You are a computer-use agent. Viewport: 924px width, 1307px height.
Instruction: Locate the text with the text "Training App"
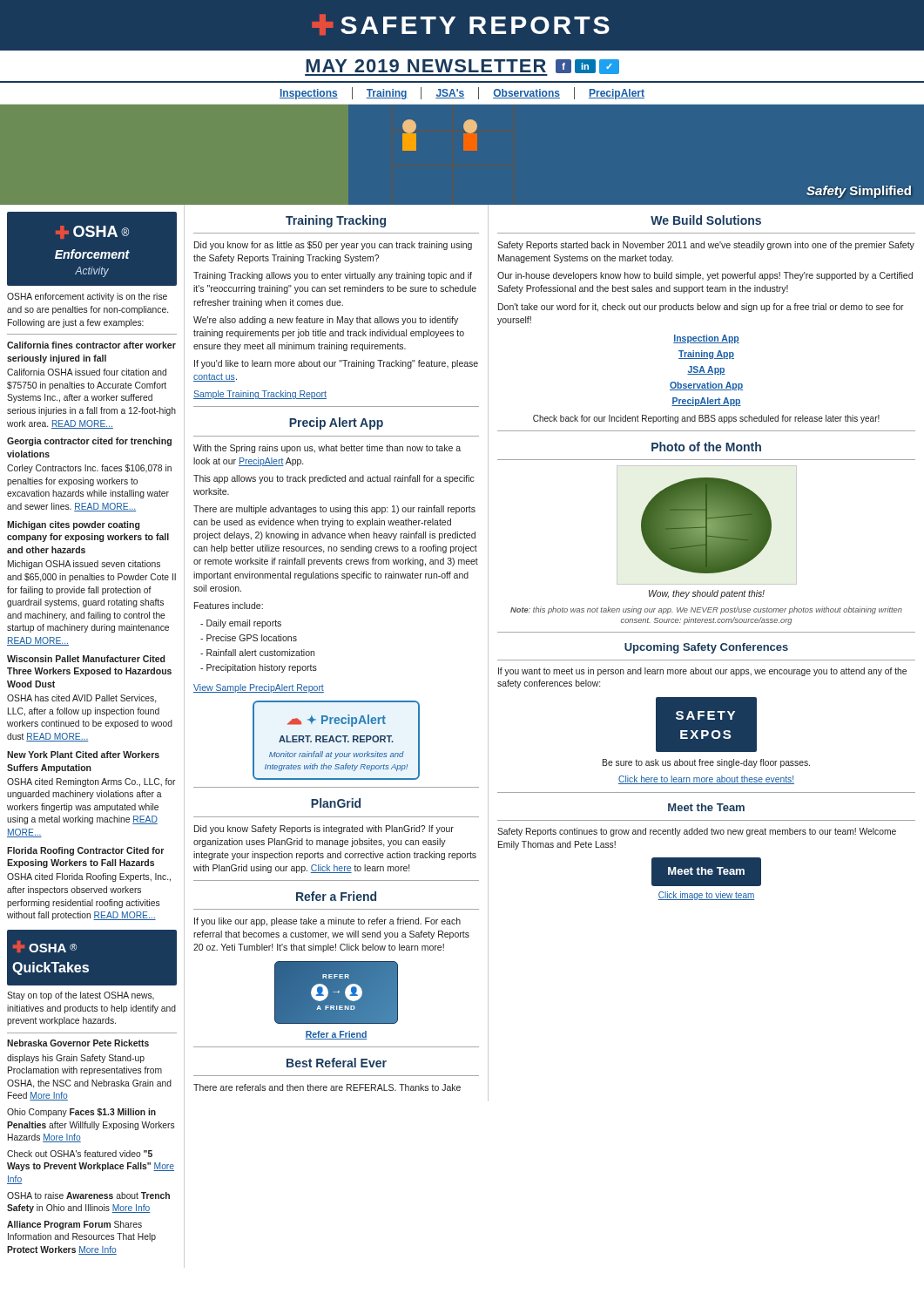click(x=706, y=354)
